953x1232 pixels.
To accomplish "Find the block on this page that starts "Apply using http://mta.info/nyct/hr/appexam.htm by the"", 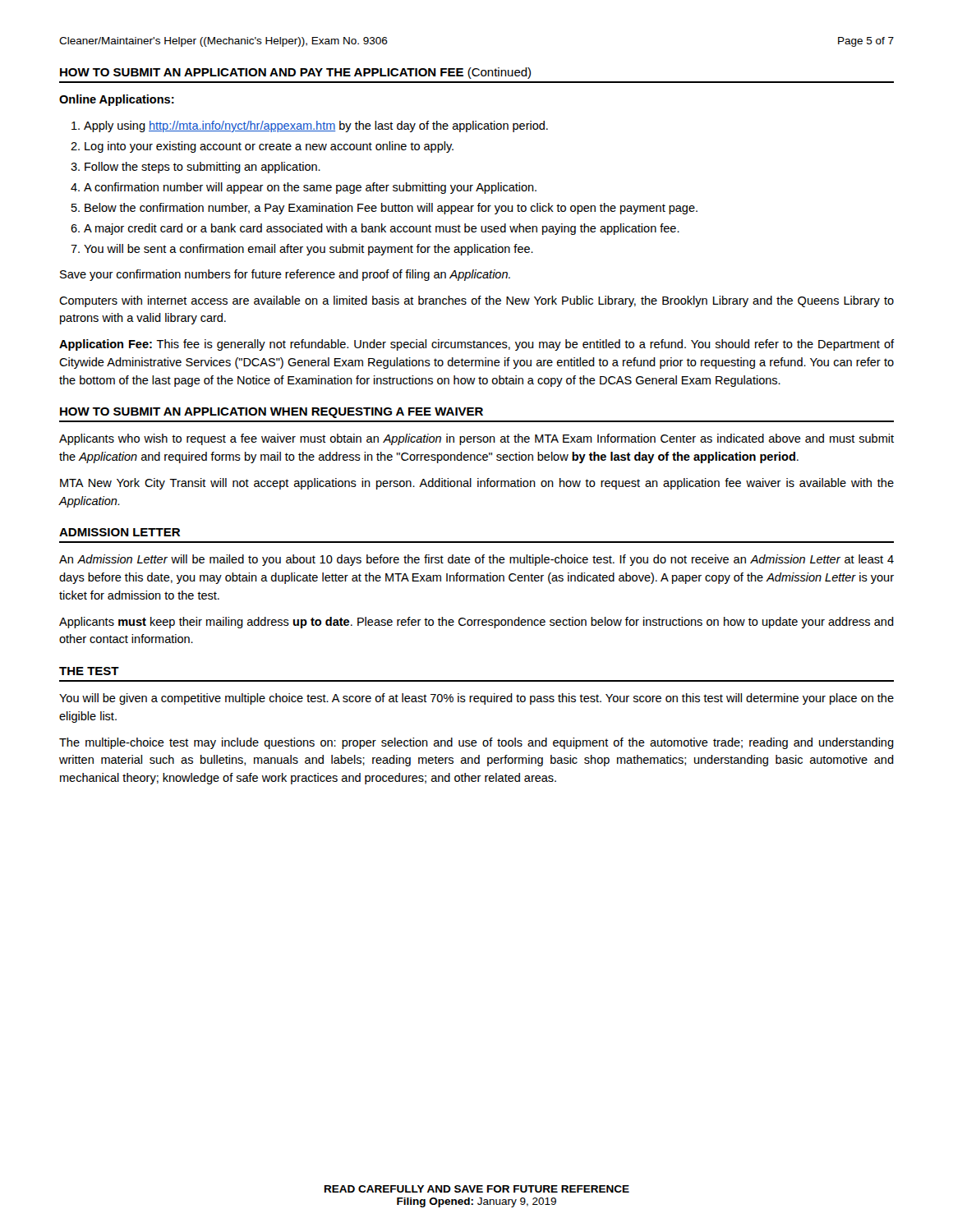I will pos(489,126).
